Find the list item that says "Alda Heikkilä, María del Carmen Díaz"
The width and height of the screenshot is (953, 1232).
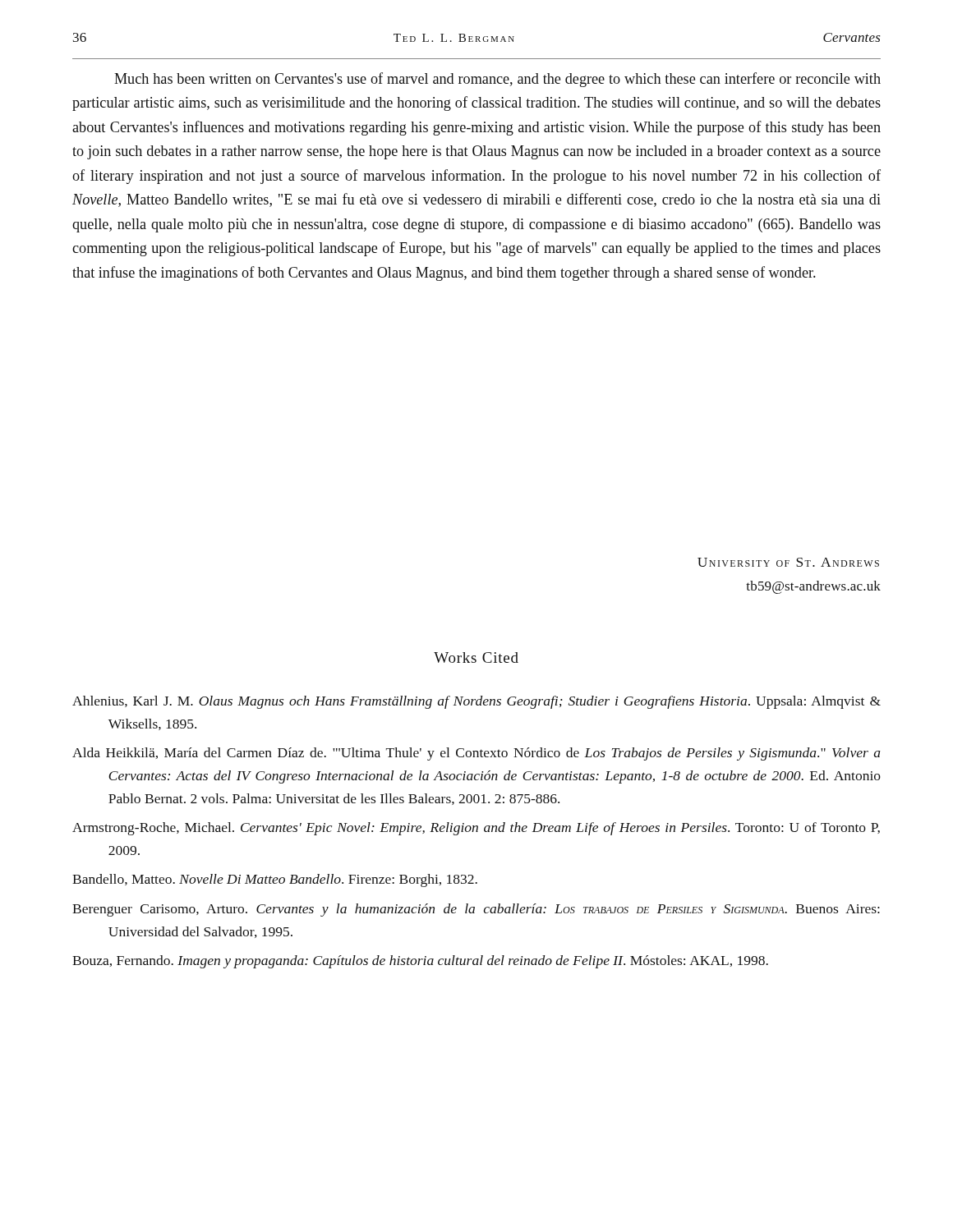(476, 775)
